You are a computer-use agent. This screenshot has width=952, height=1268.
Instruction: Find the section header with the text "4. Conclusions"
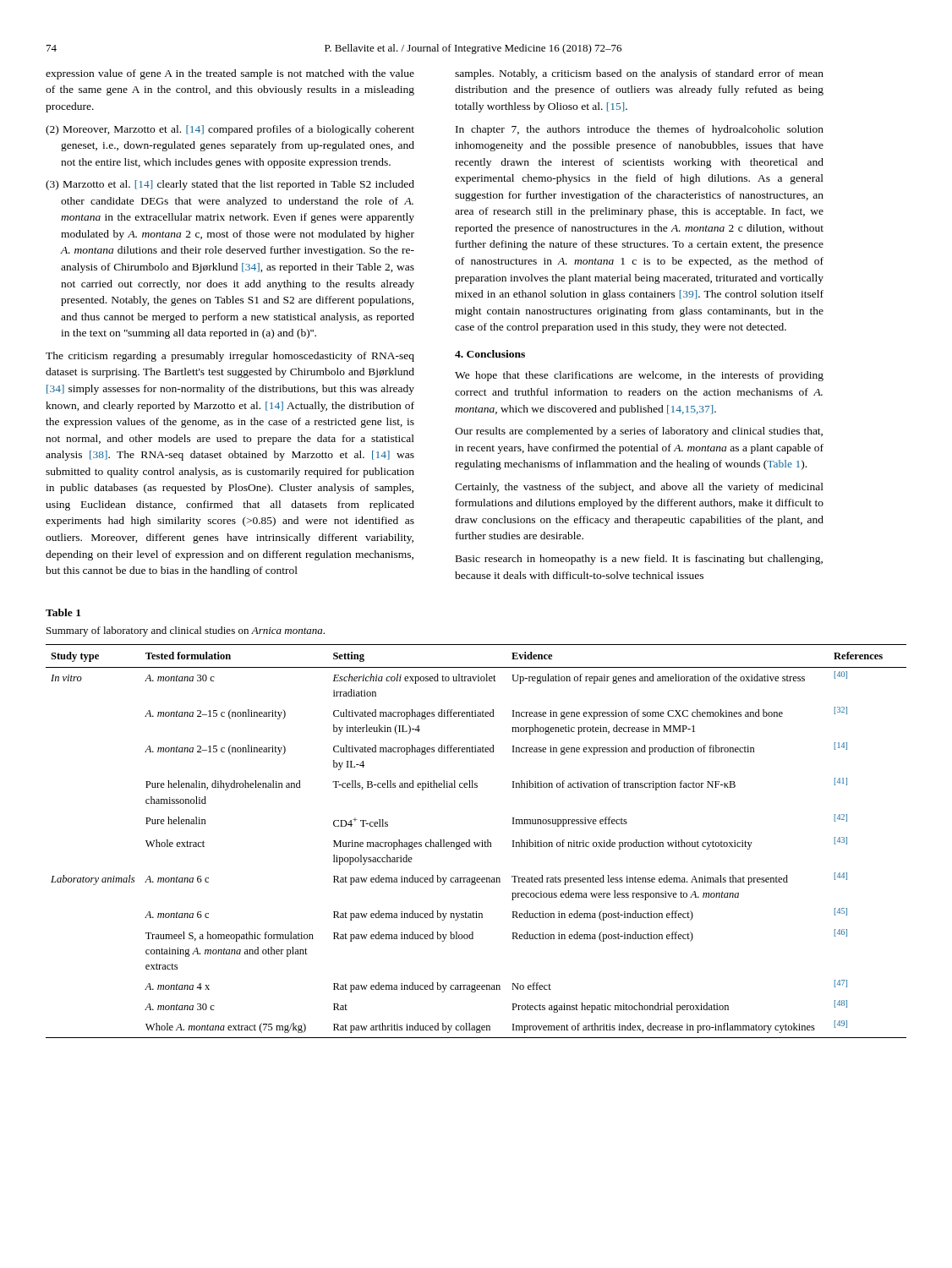(x=490, y=354)
